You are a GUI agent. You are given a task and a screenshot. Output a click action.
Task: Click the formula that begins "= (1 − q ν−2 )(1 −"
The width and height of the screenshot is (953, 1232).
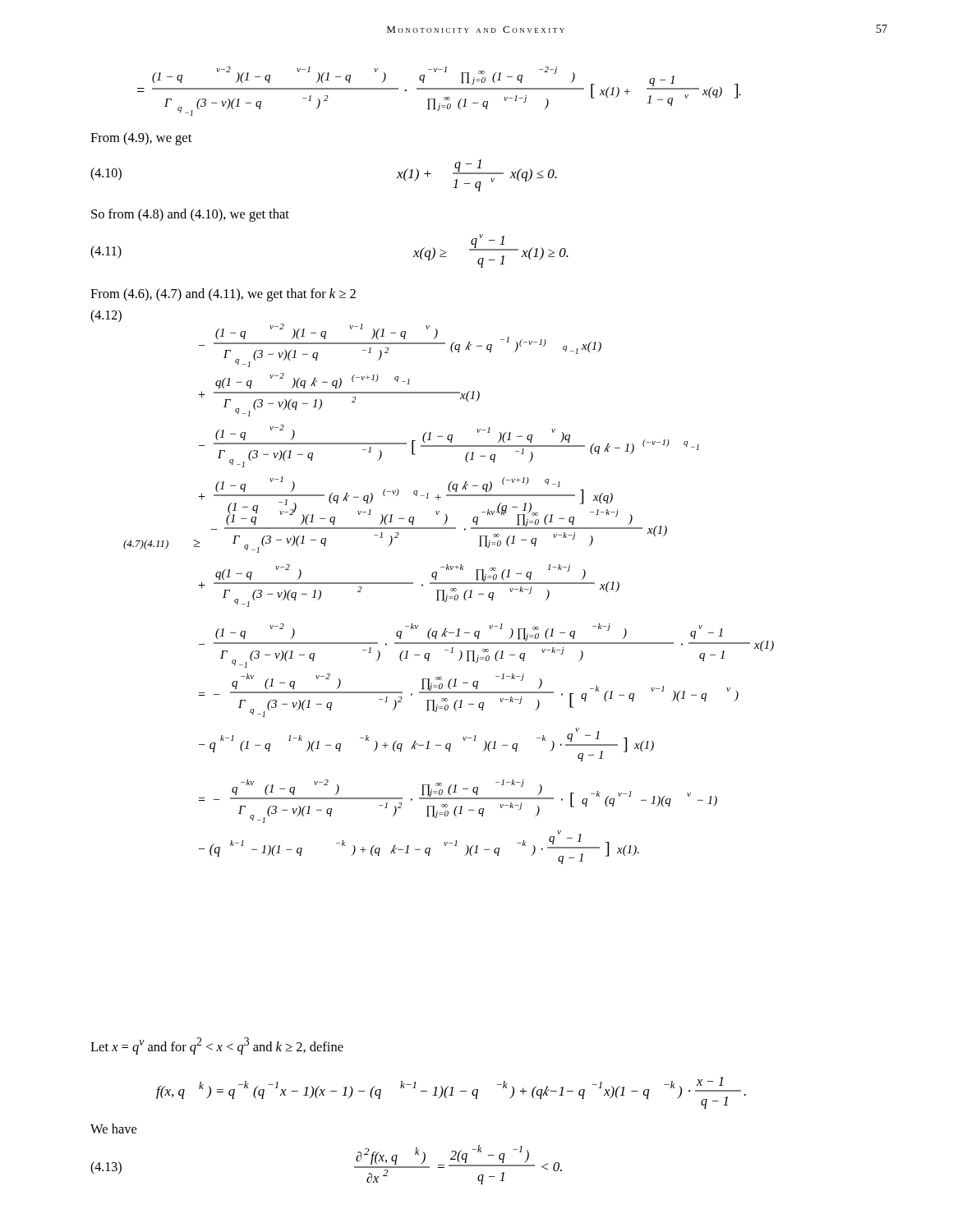(x=489, y=89)
